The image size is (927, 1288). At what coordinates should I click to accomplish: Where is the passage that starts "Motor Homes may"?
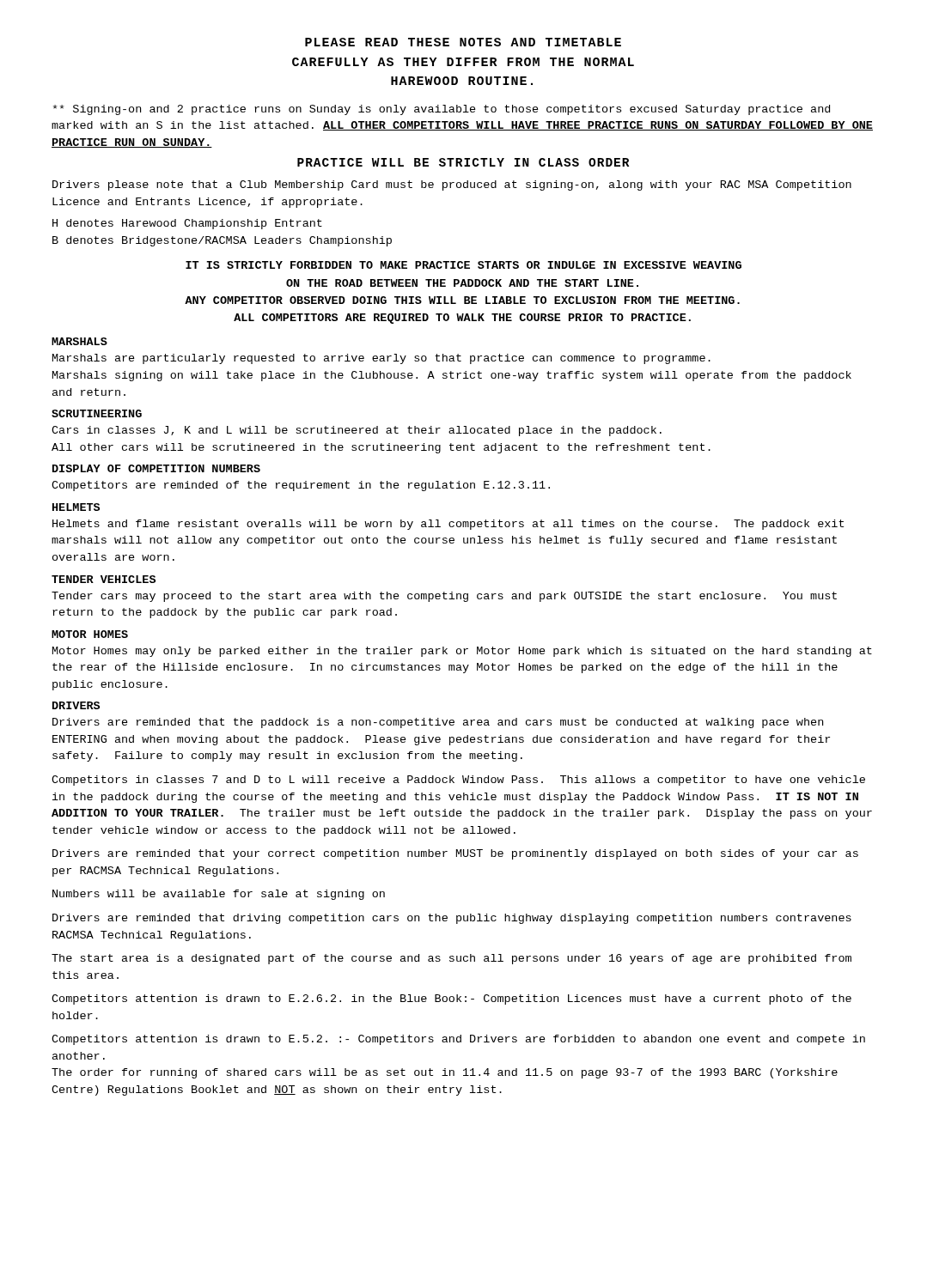pyautogui.click(x=462, y=668)
